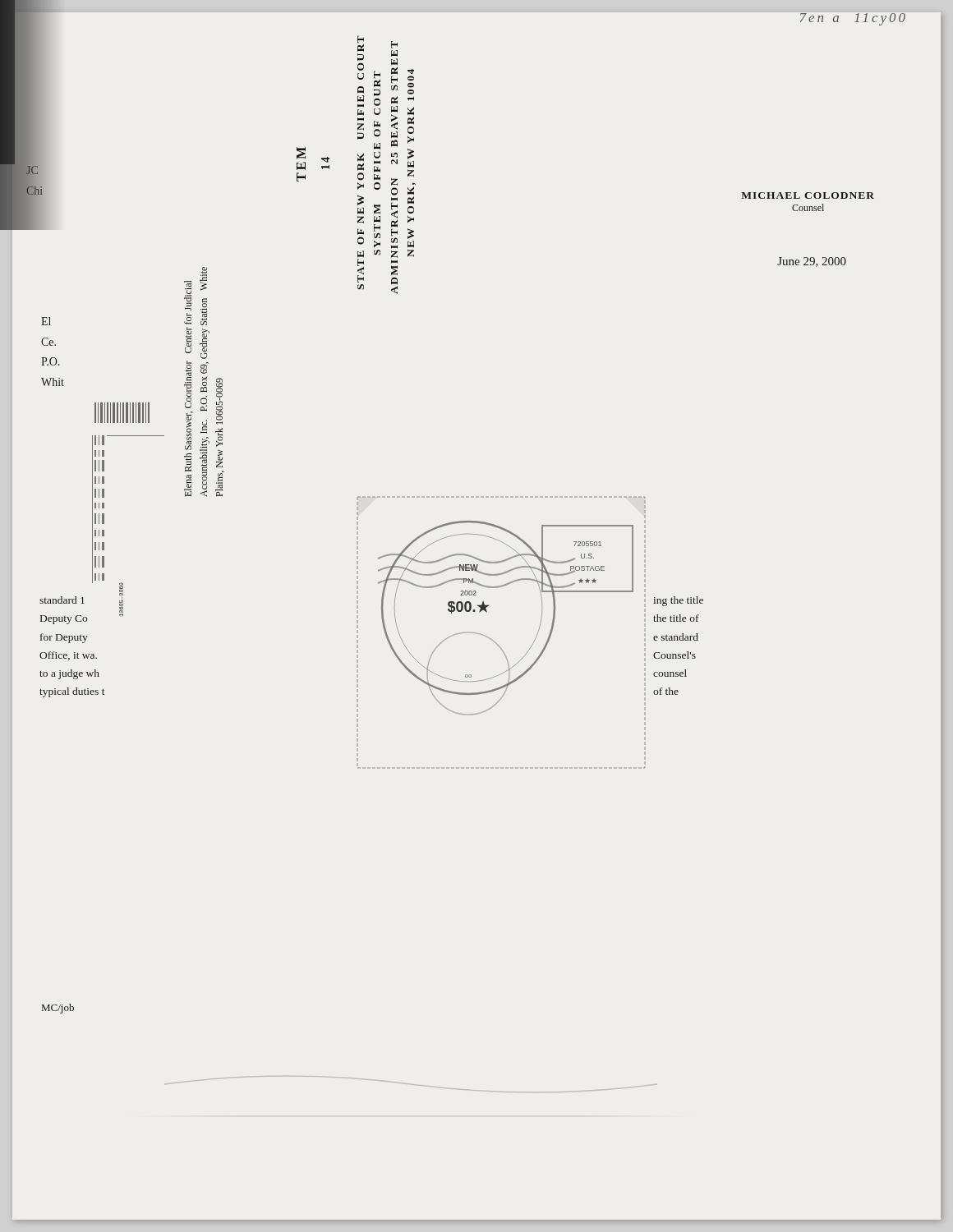Locate the element starting "ing the title the title"
Viewport: 953px width, 1232px height.
(x=678, y=646)
